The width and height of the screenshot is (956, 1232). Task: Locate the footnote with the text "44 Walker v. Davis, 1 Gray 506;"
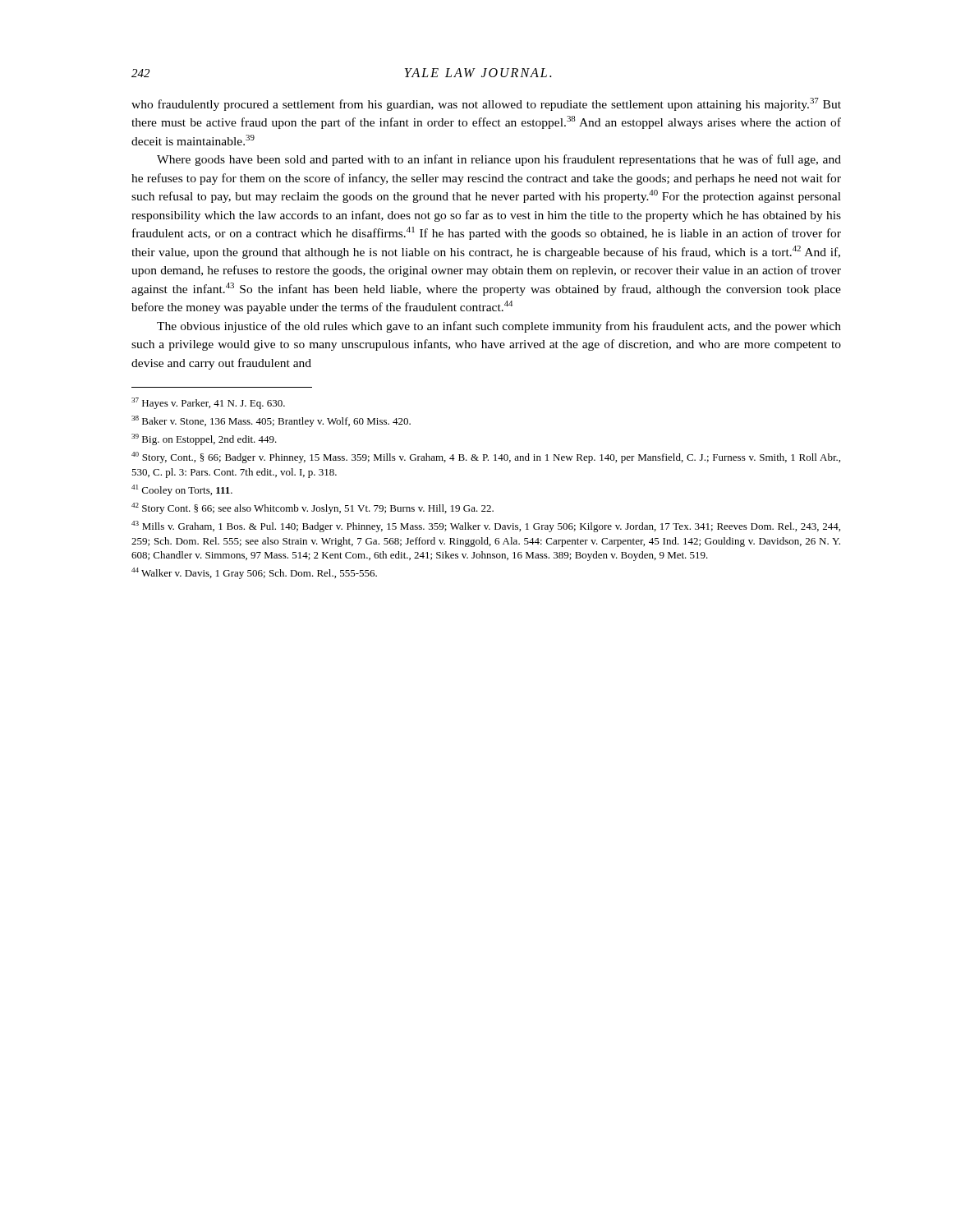[255, 573]
